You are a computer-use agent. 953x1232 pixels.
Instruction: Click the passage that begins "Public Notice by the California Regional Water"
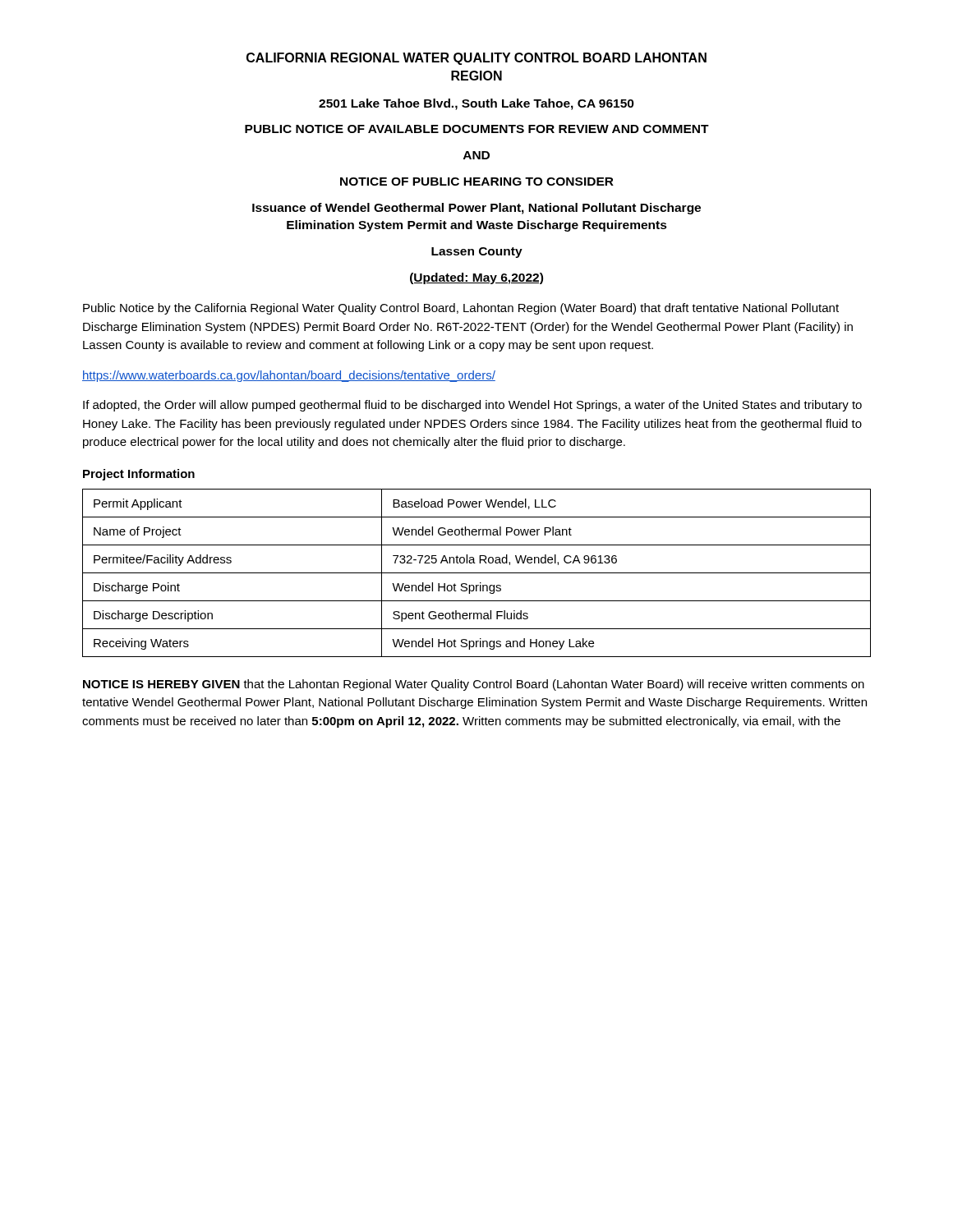click(x=468, y=326)
